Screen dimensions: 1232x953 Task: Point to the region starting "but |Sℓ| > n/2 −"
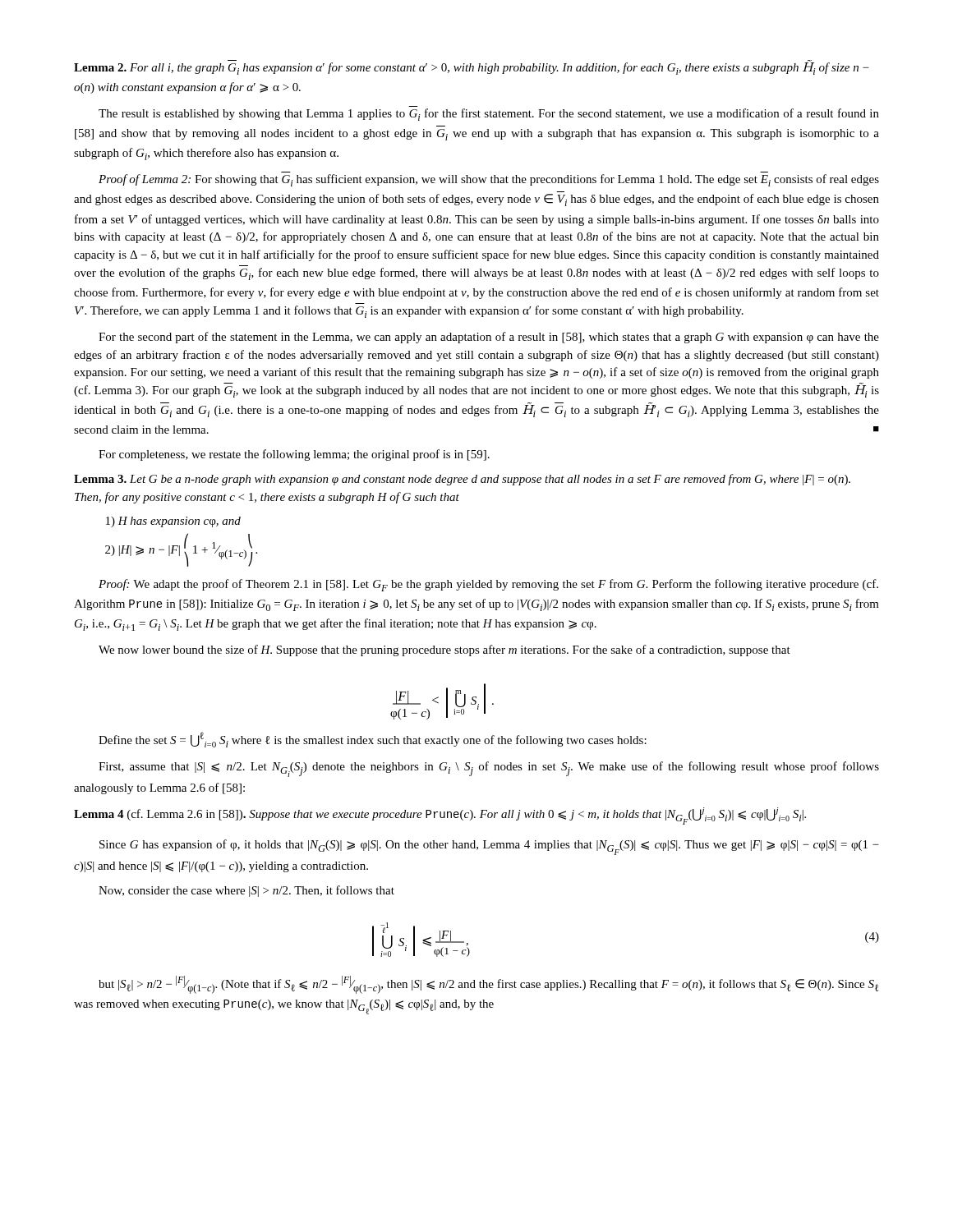[476, 995]
